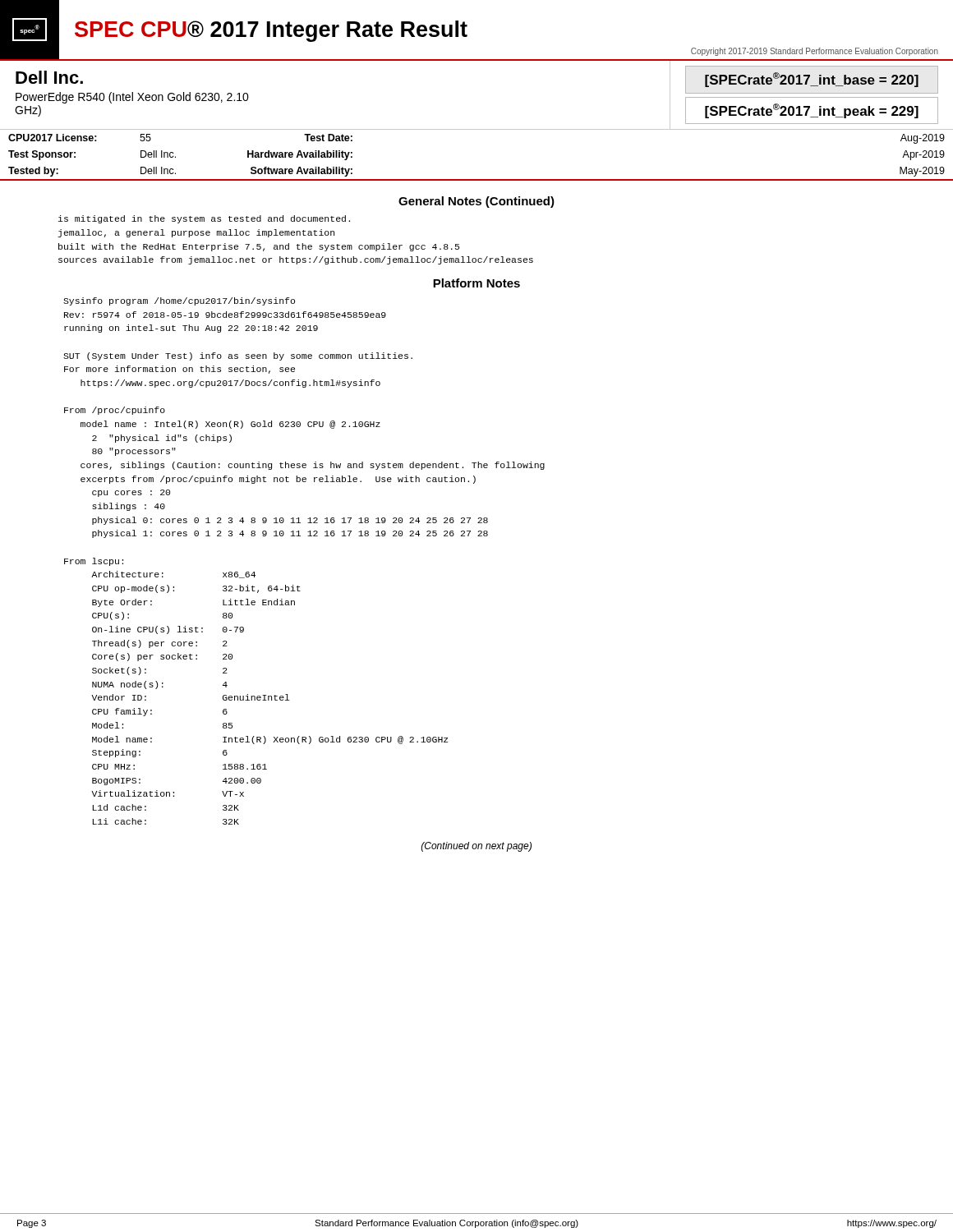Navigate to the element starting "[SPECrate®2017_int_peak = 229]"
Screen dimensions: 1232x953
[812, 110]
